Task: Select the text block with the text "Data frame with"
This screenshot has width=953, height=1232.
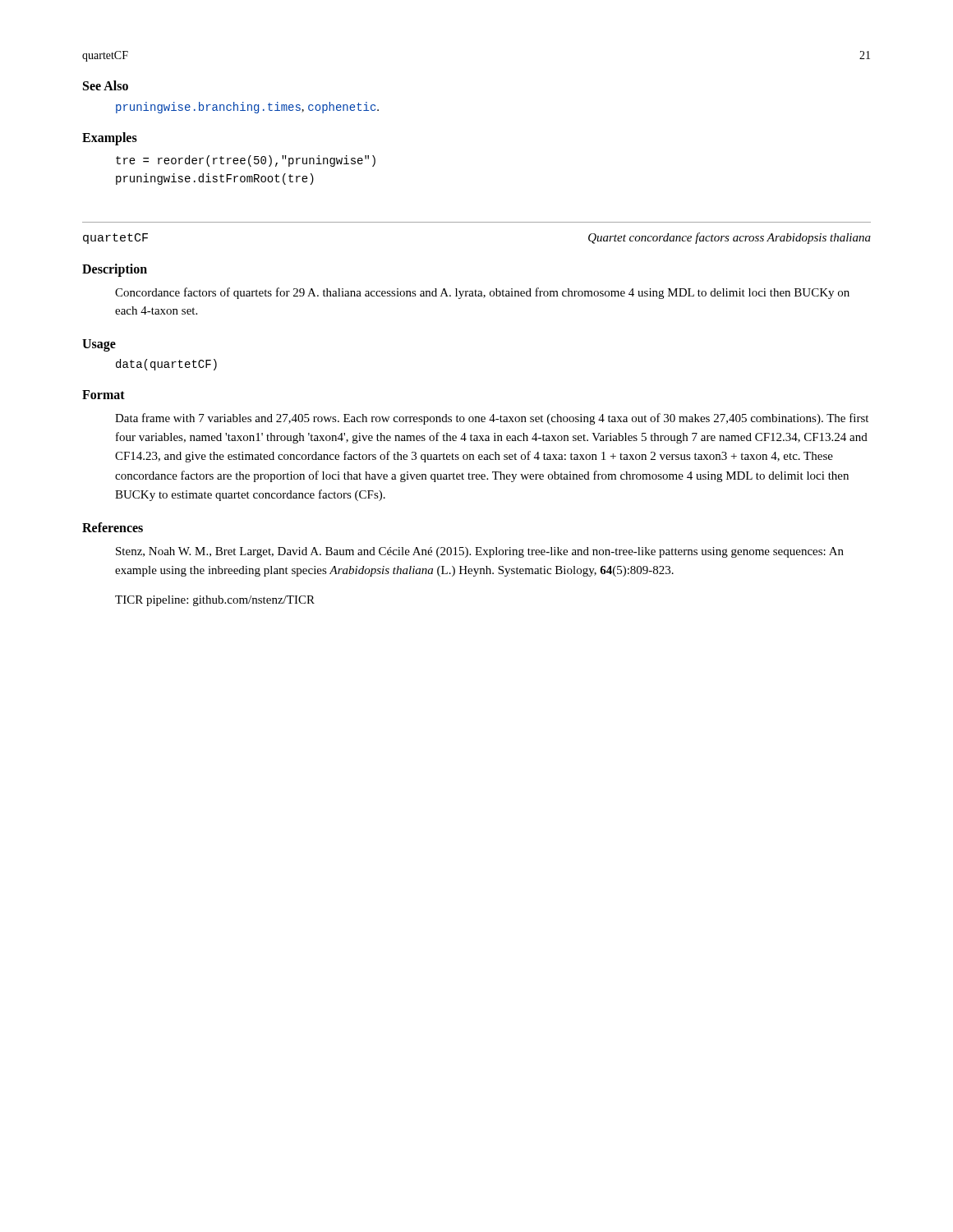Action: click(492, 456)
